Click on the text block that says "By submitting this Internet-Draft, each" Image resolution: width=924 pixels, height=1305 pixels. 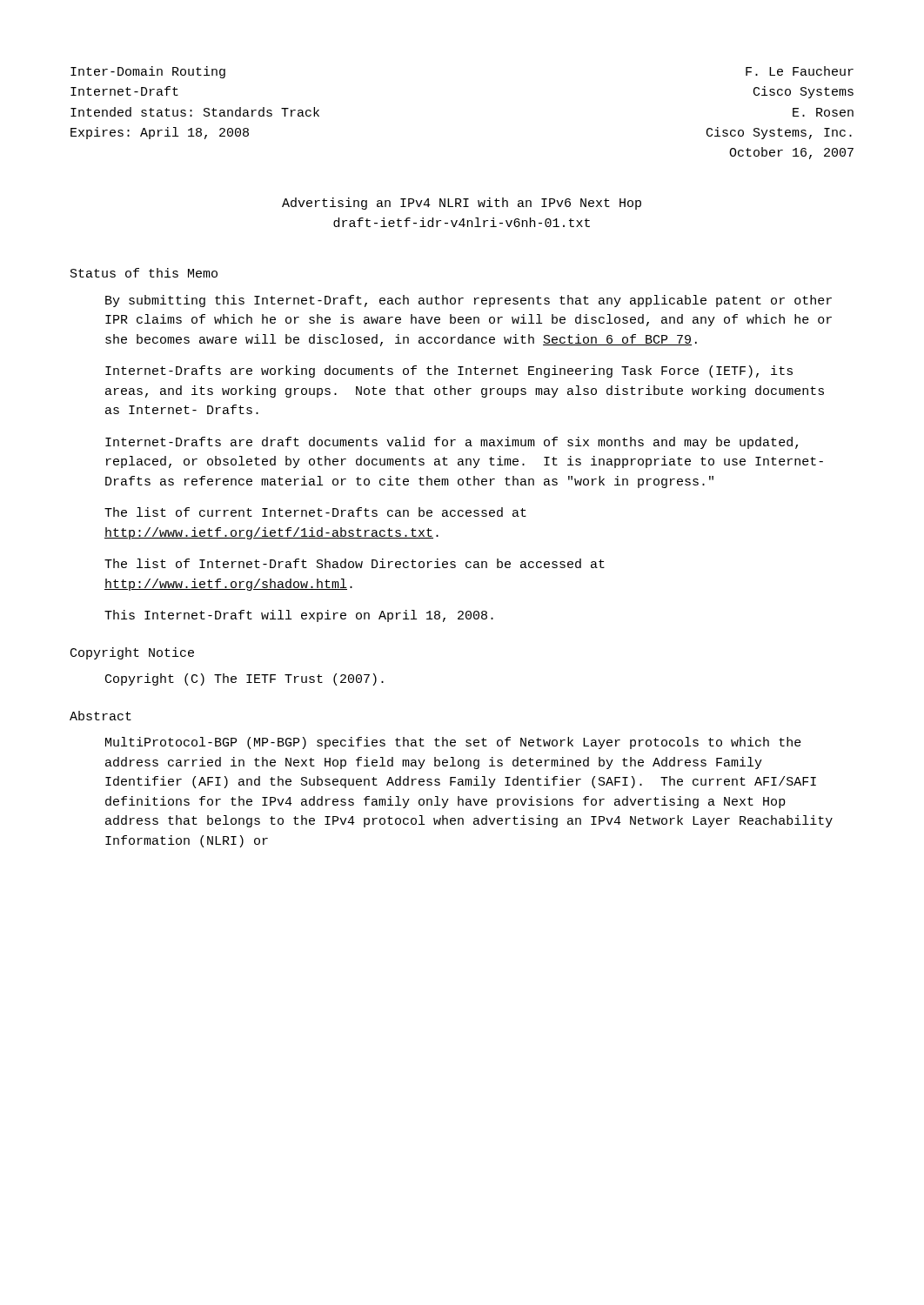coord(469,321)
